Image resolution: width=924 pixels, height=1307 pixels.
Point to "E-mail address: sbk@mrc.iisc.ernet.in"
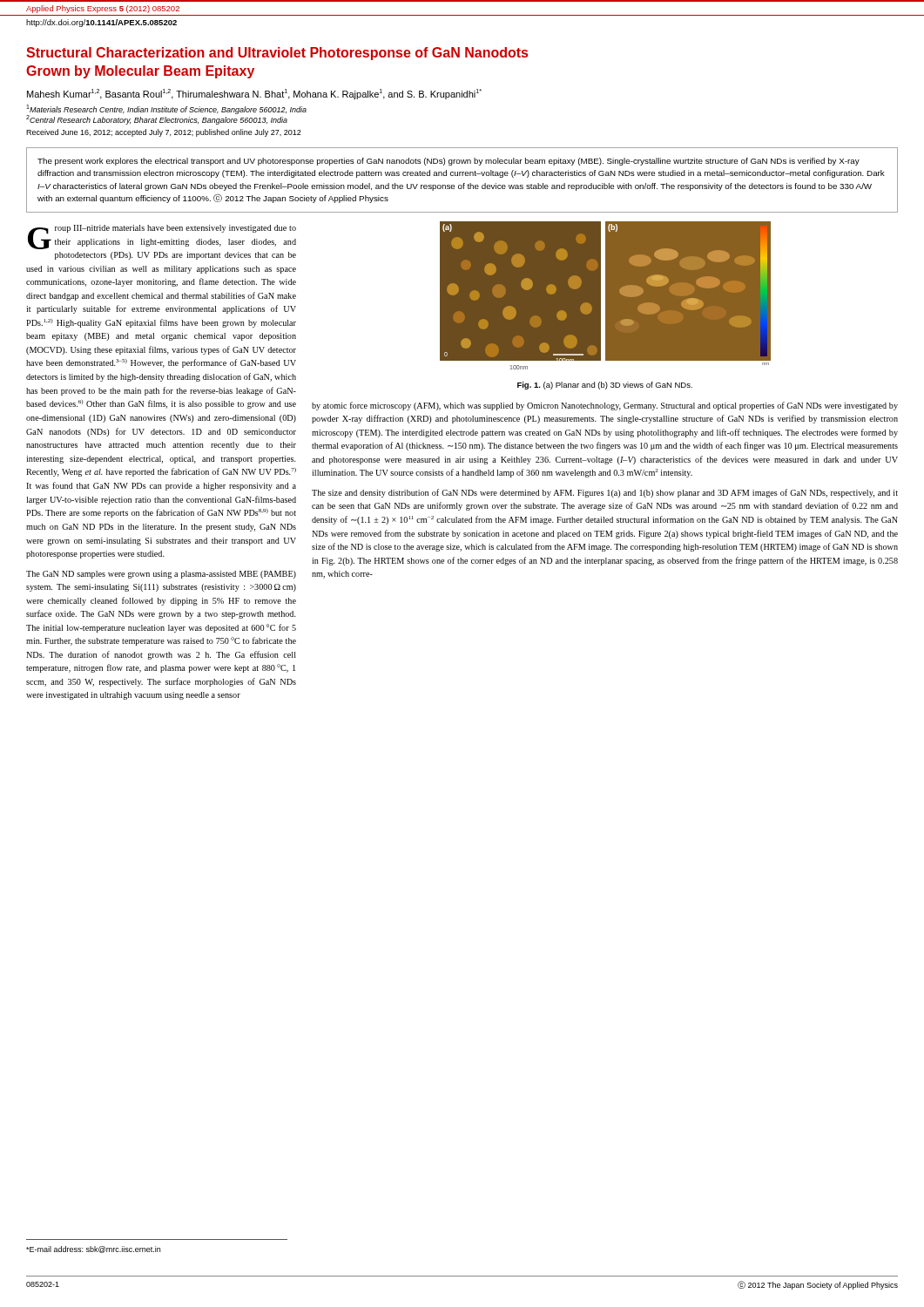tap(94, 1250)
